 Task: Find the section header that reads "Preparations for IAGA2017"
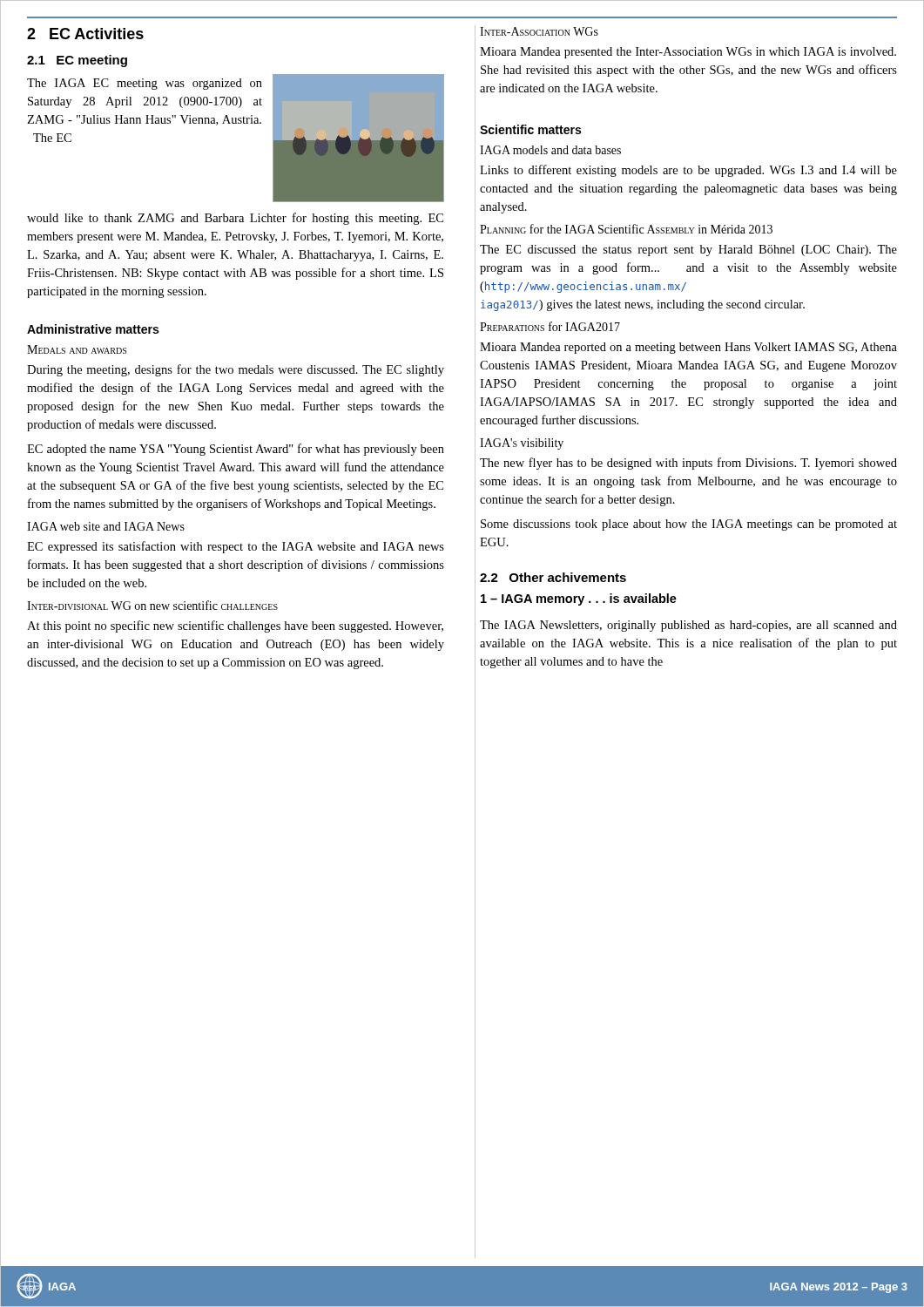[x=550, y=327]
